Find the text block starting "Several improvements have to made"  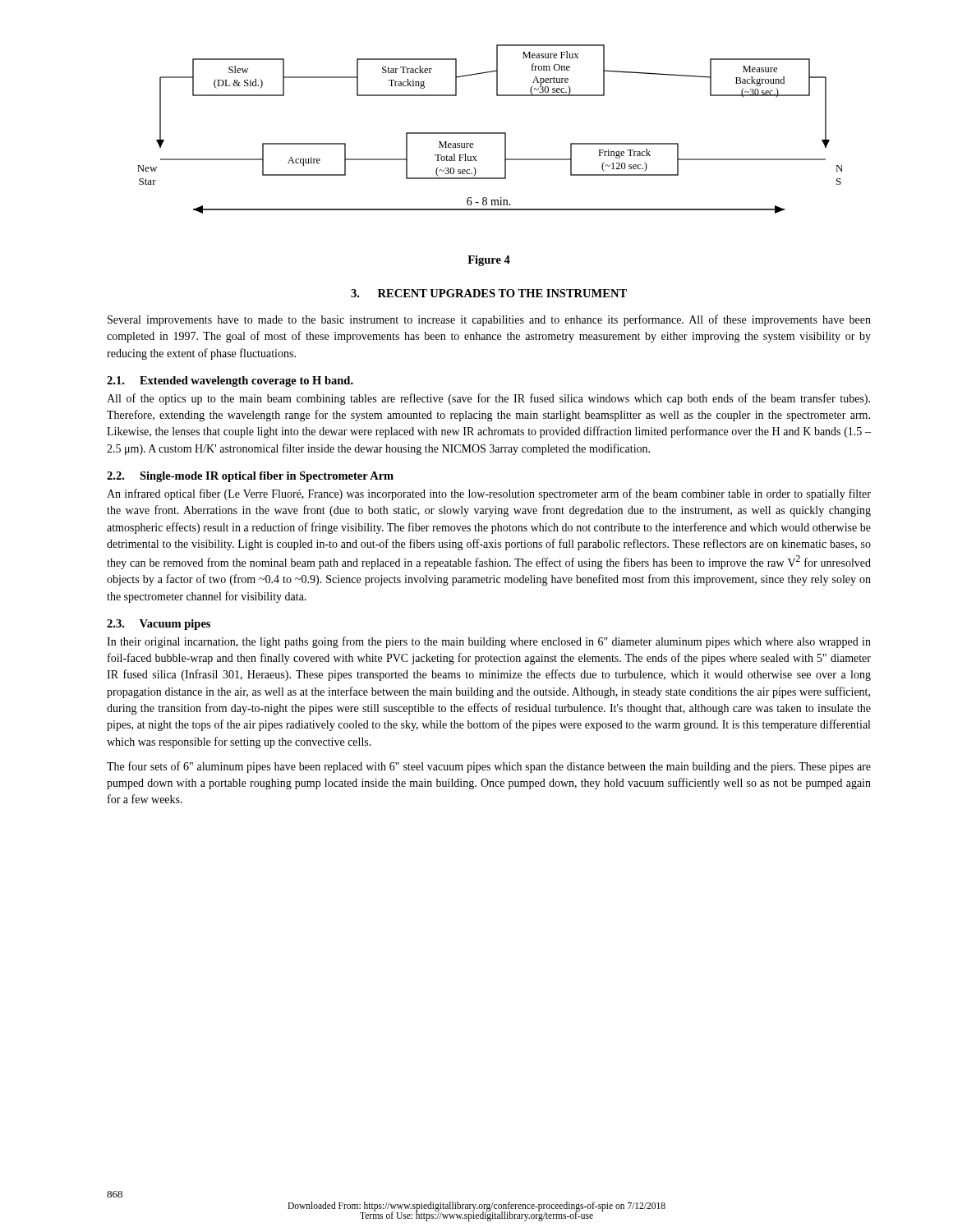pos(489,337)
